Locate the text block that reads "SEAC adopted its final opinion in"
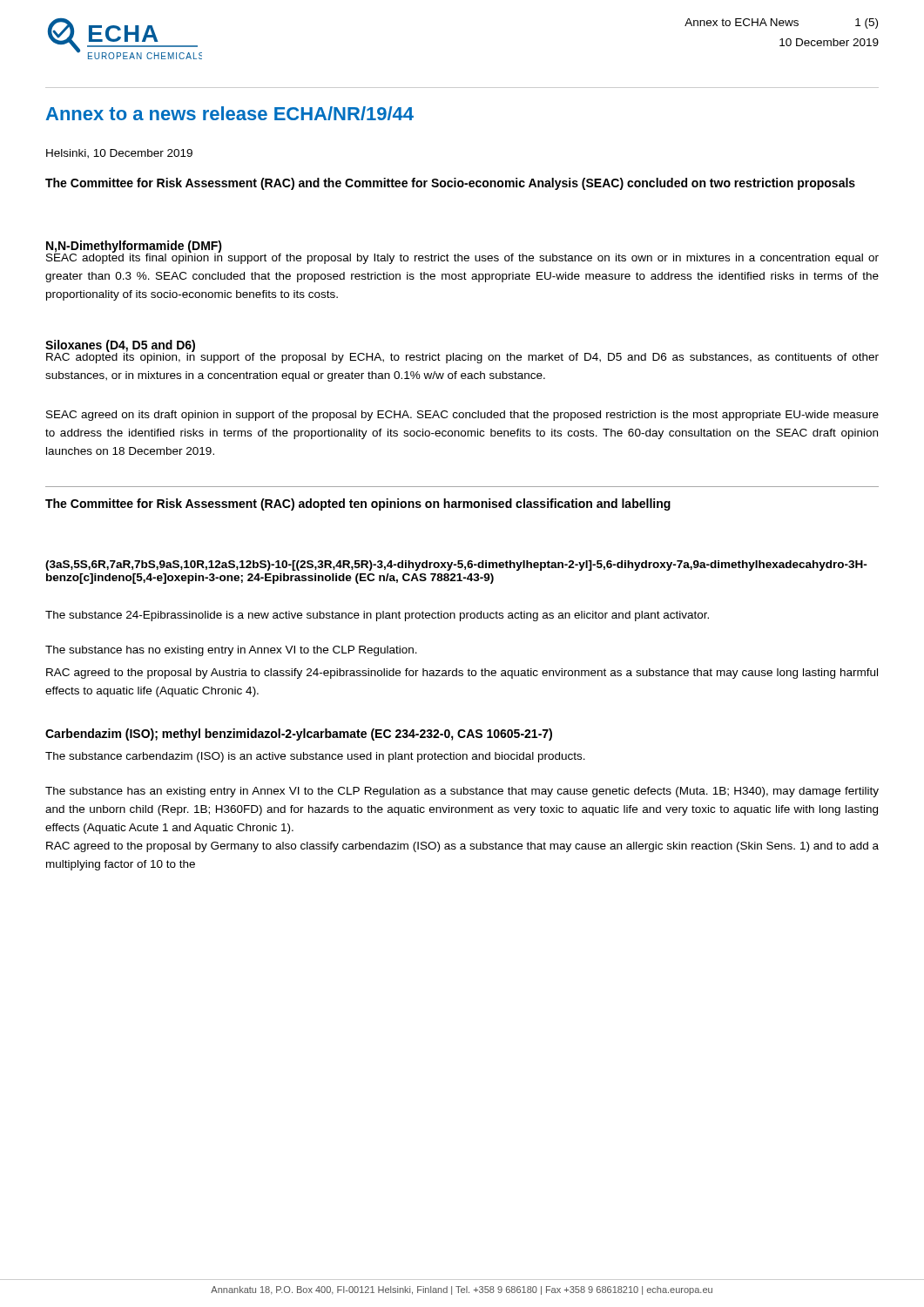This screenshot has width=924, height=1307. (462, 277)
